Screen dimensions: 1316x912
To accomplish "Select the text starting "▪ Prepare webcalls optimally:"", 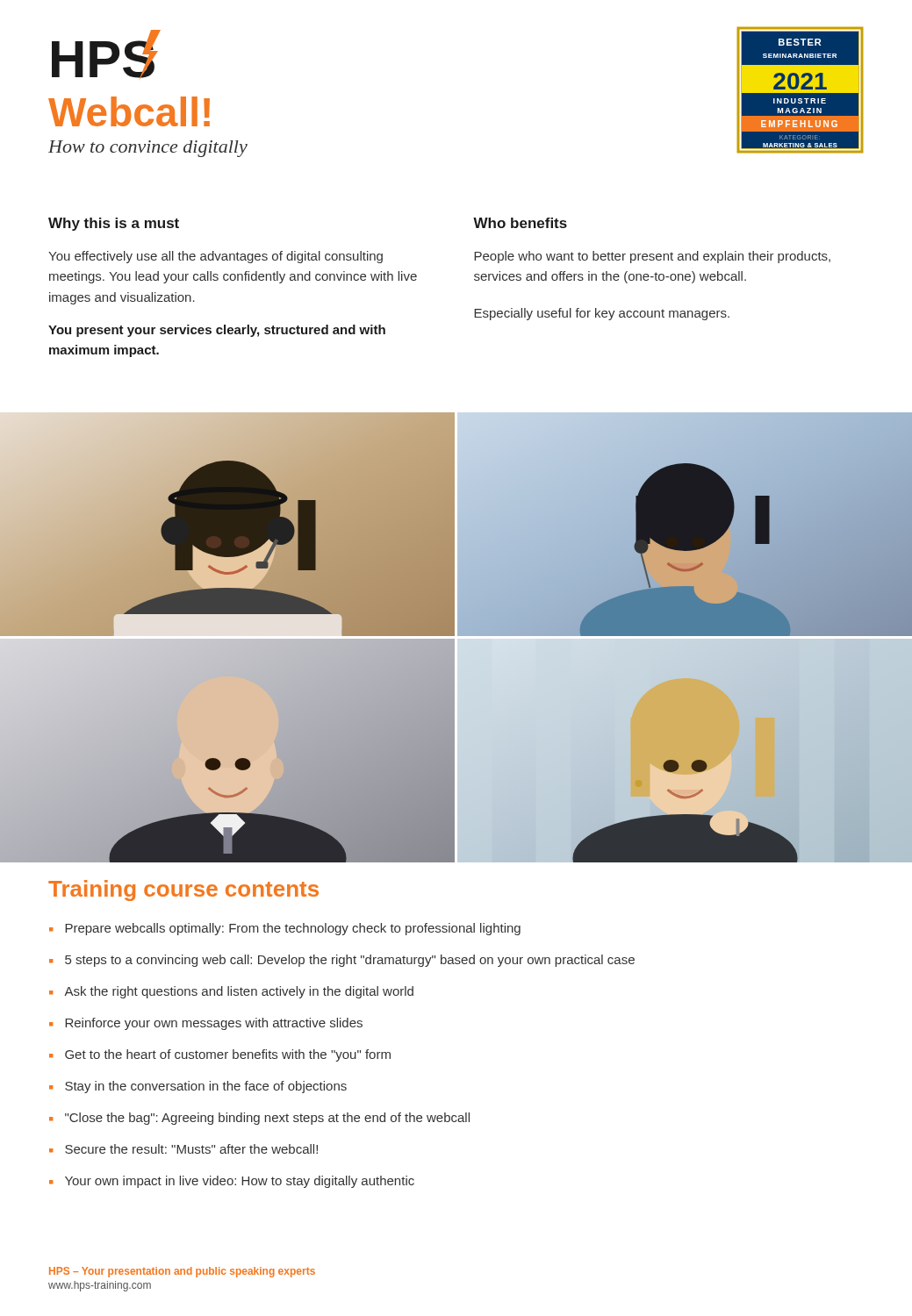I will (456, 930).
